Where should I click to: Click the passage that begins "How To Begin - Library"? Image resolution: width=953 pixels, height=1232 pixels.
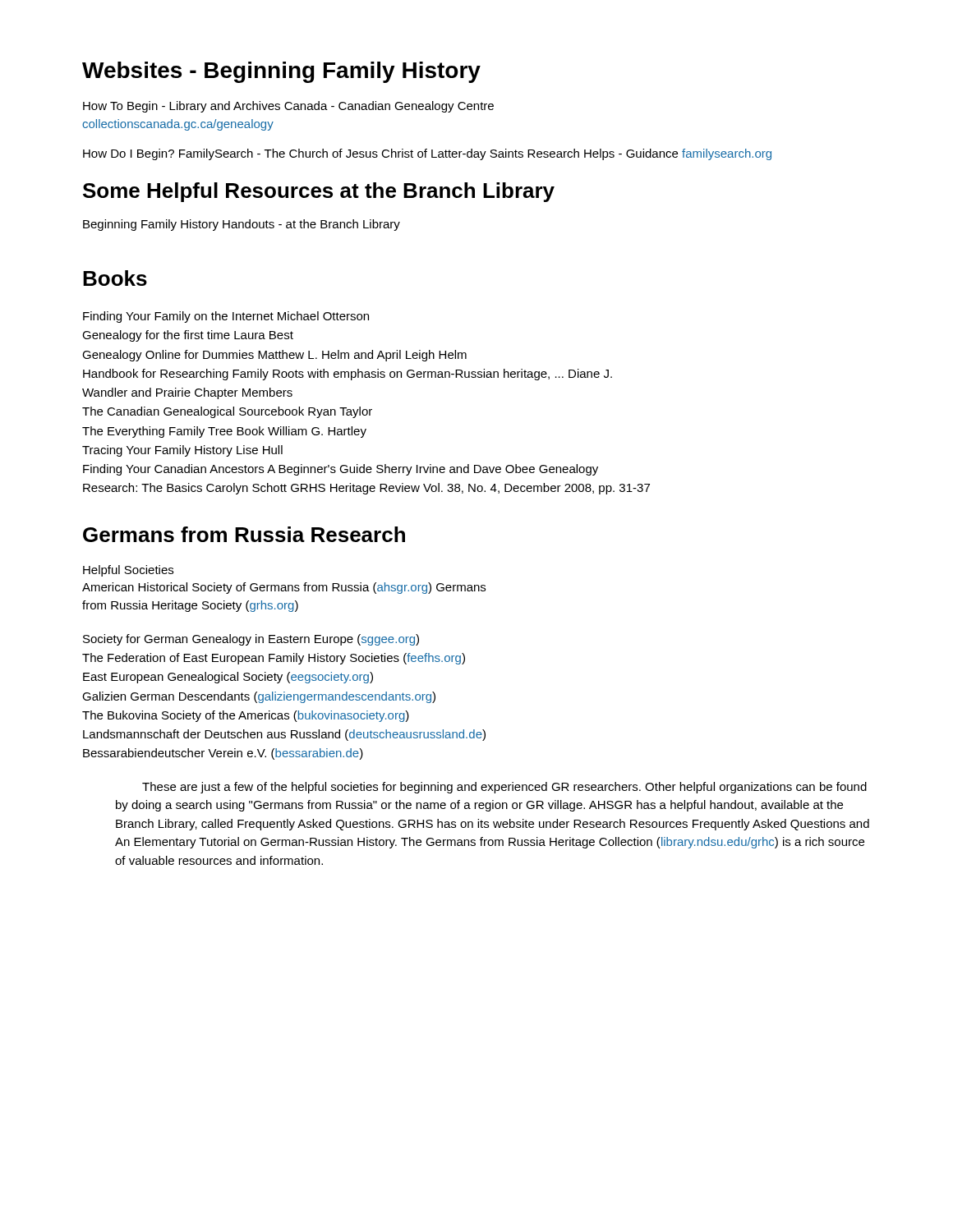tap(288, 114)
